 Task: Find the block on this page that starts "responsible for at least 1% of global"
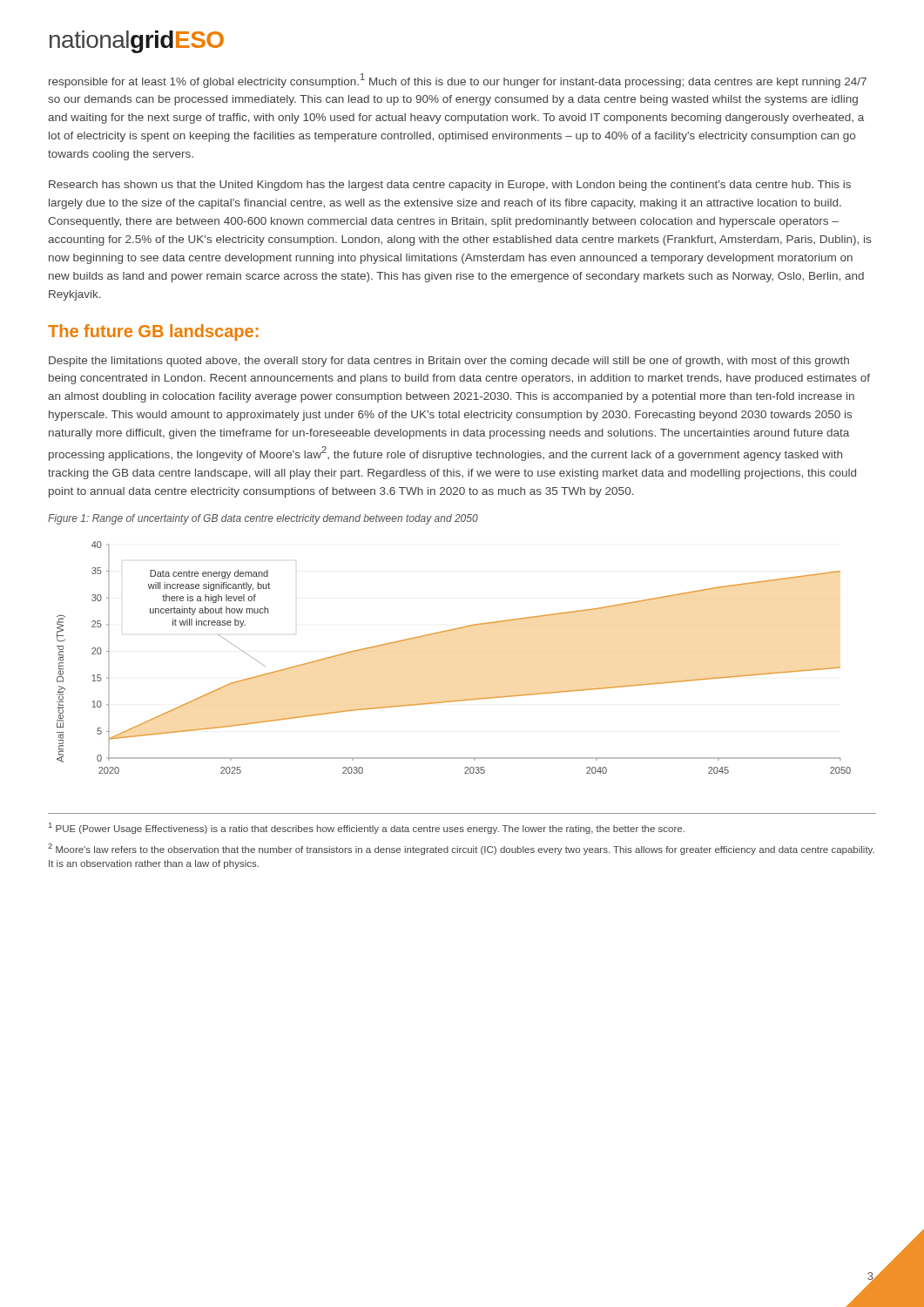pyautogui.click(x=457, y=116)
